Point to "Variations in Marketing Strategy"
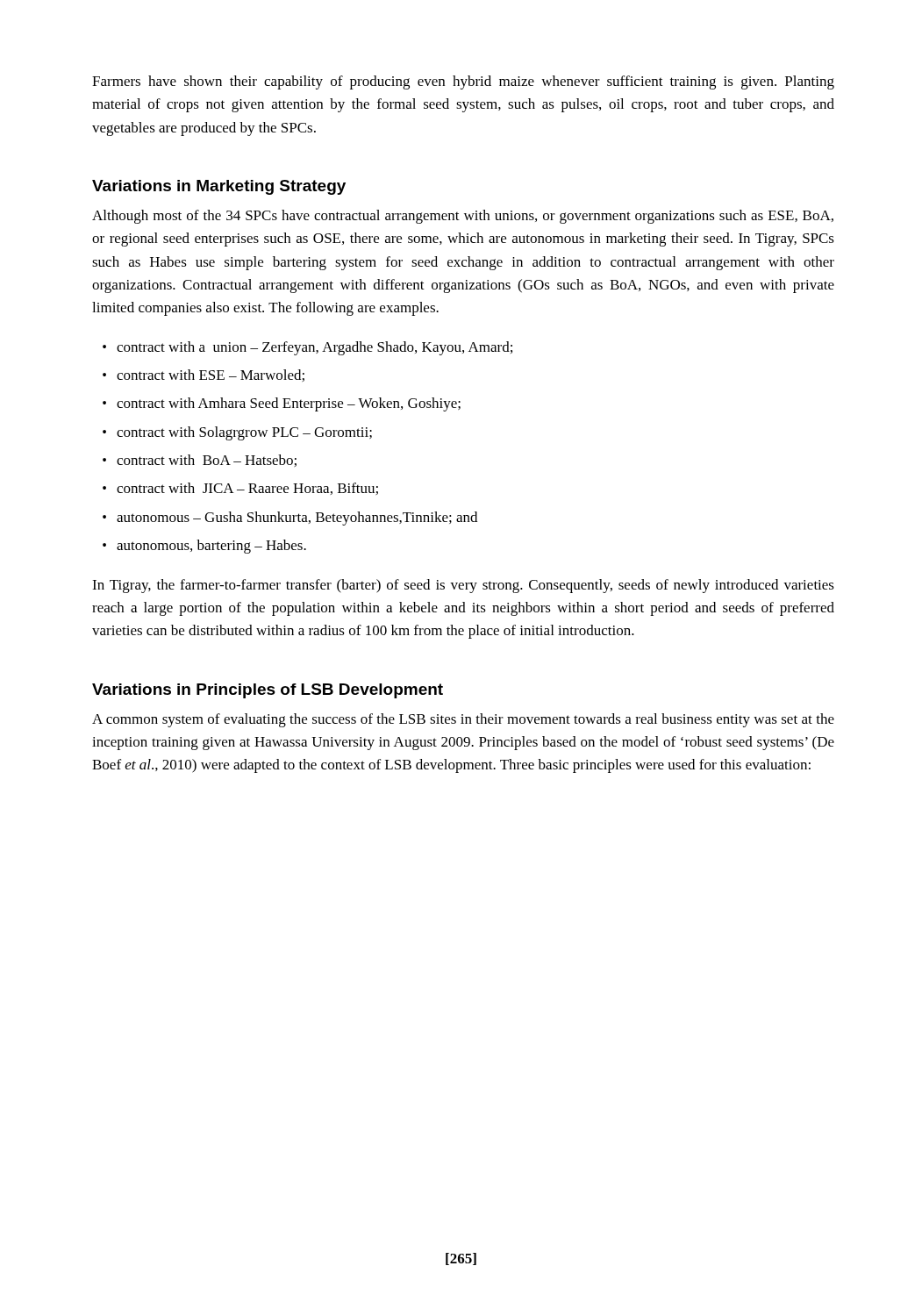922x1316 pixels. (219, 186)
